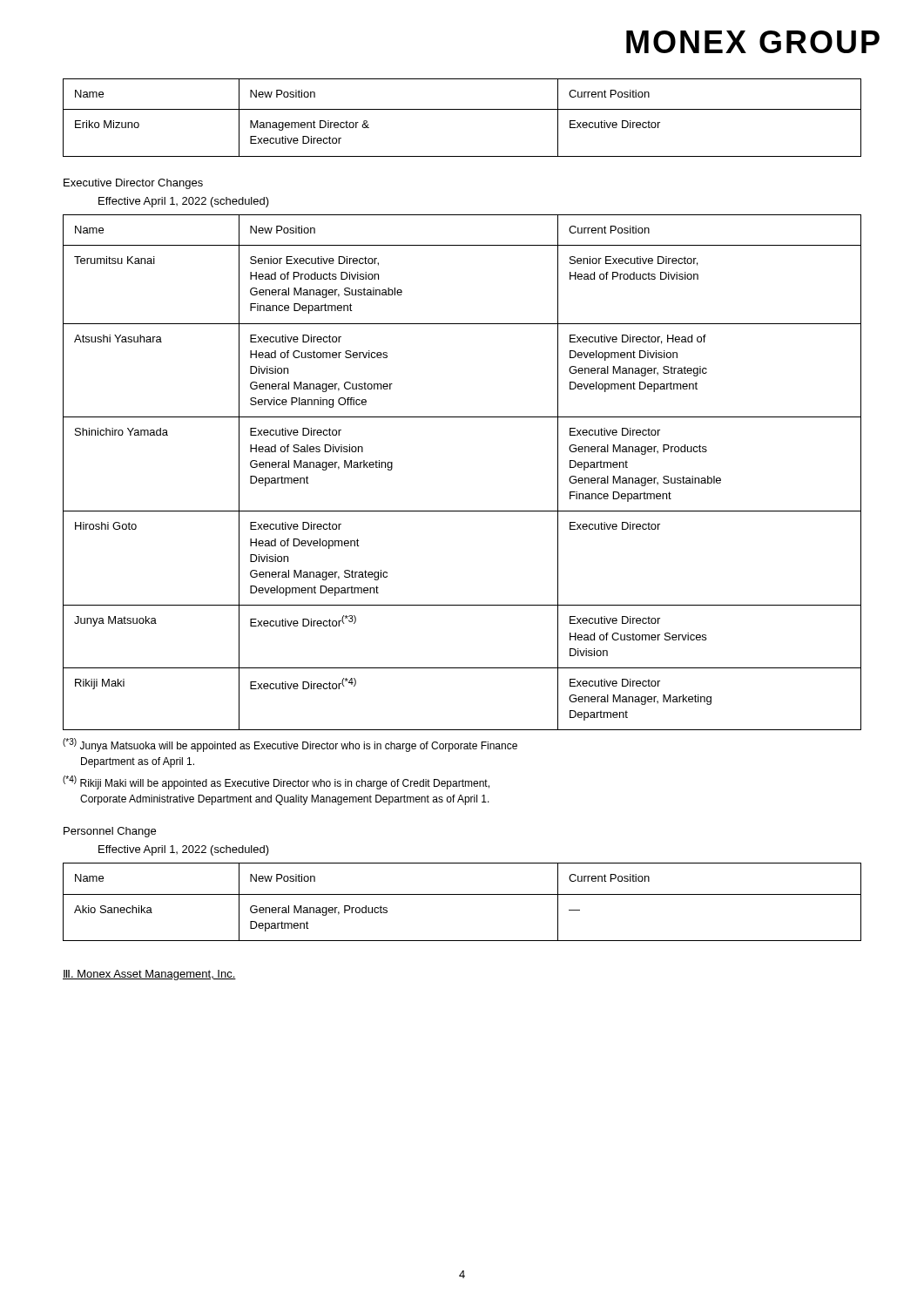Locate the title that says "MONEX GROUP"
This screenshot has height=1307, width=924.
753,42
